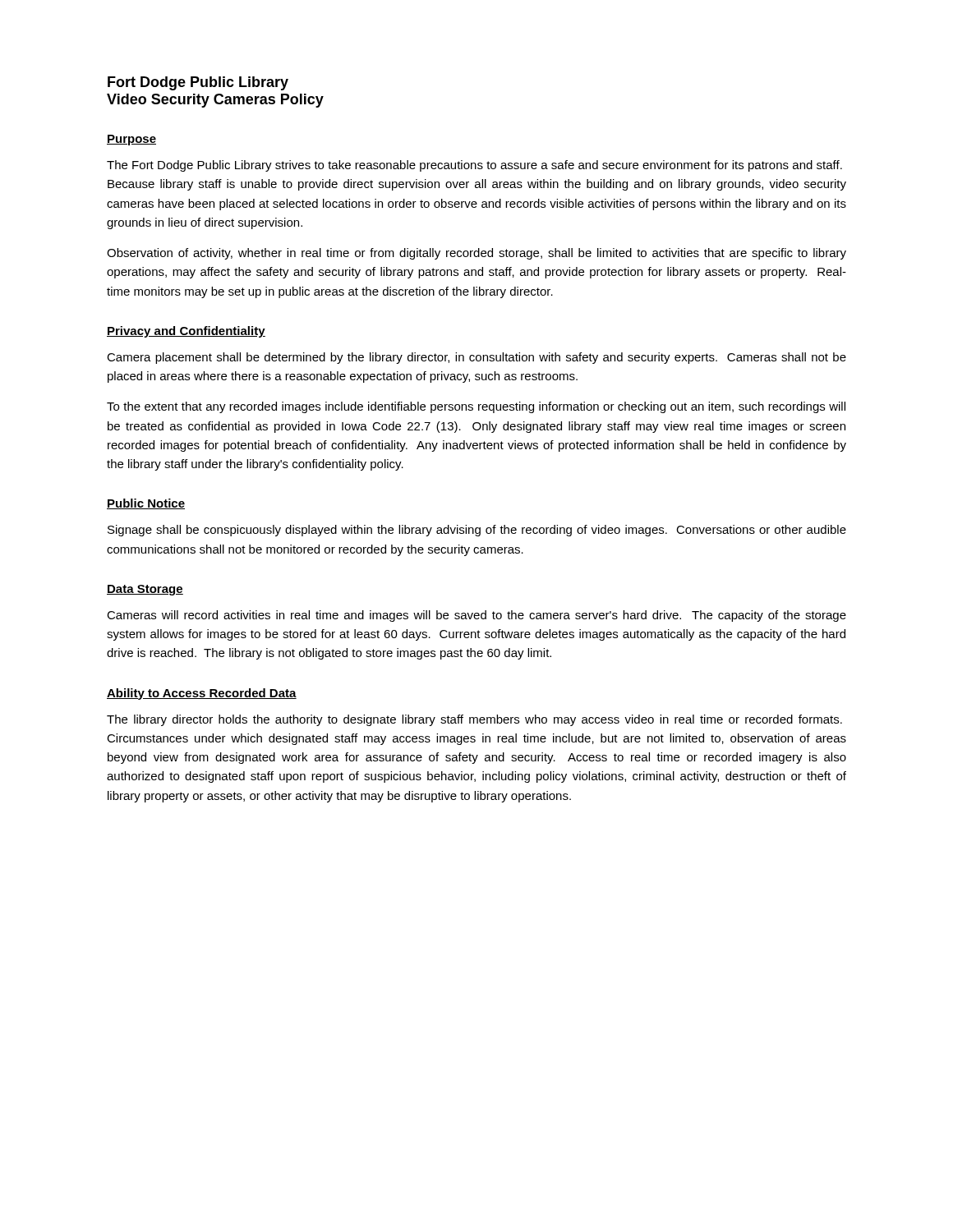Click on the text block with the text "The library director holds the authority"
Viewport: 953px width, 1232px height.
click(476, 757)
